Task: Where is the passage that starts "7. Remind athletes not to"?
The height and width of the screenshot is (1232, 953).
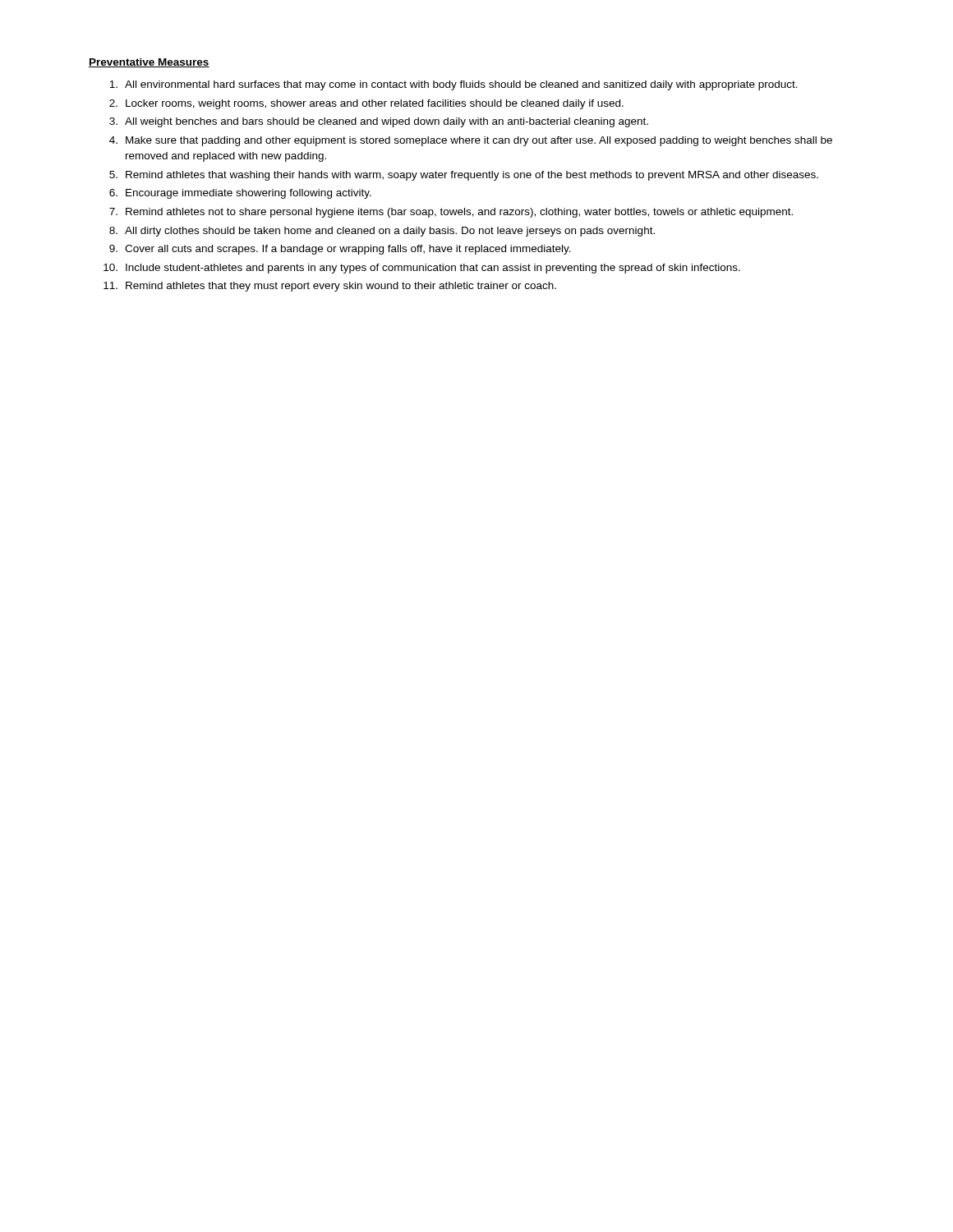Action: (476, 212)
